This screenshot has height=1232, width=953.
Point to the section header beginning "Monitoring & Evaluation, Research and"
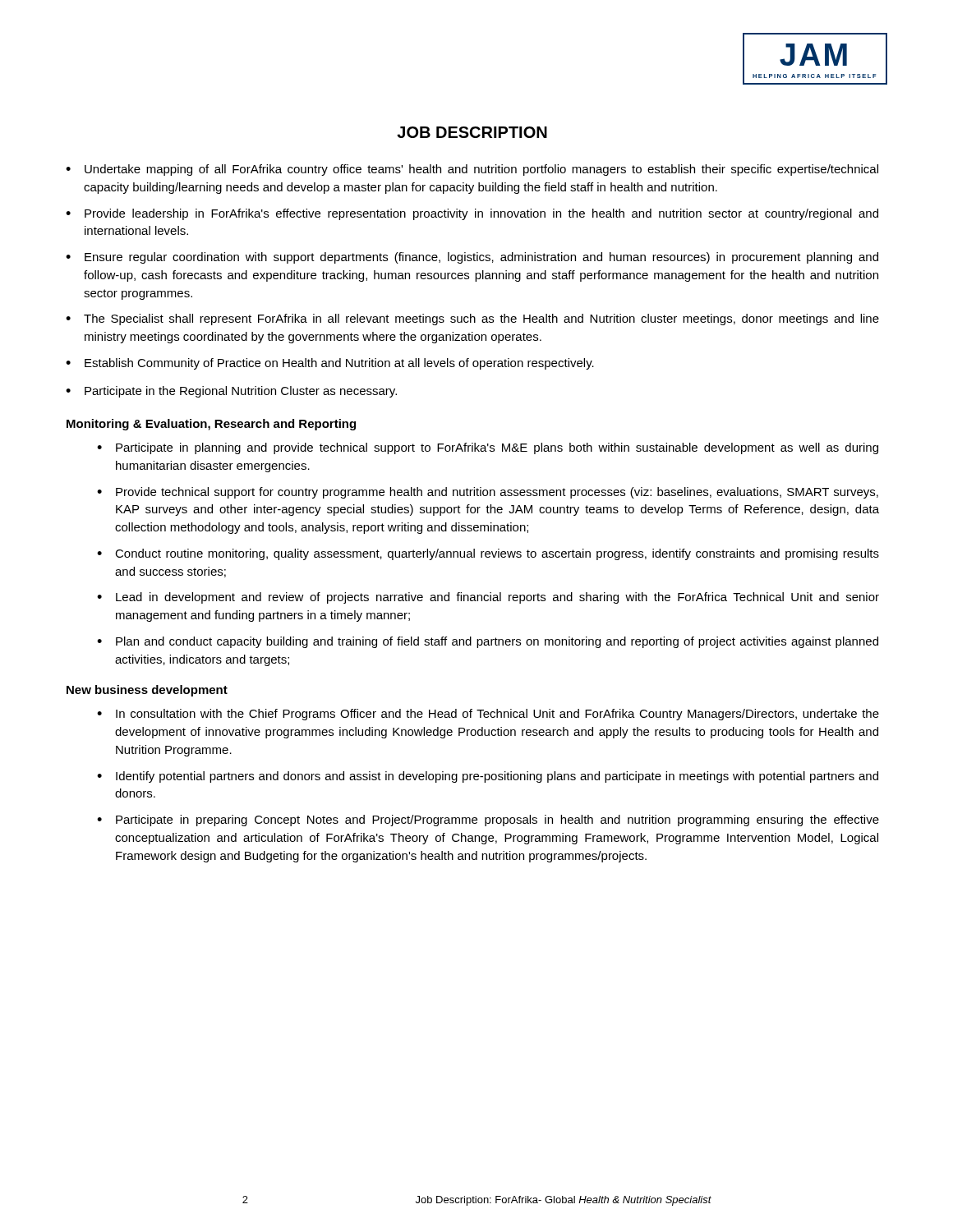[211, 424]
